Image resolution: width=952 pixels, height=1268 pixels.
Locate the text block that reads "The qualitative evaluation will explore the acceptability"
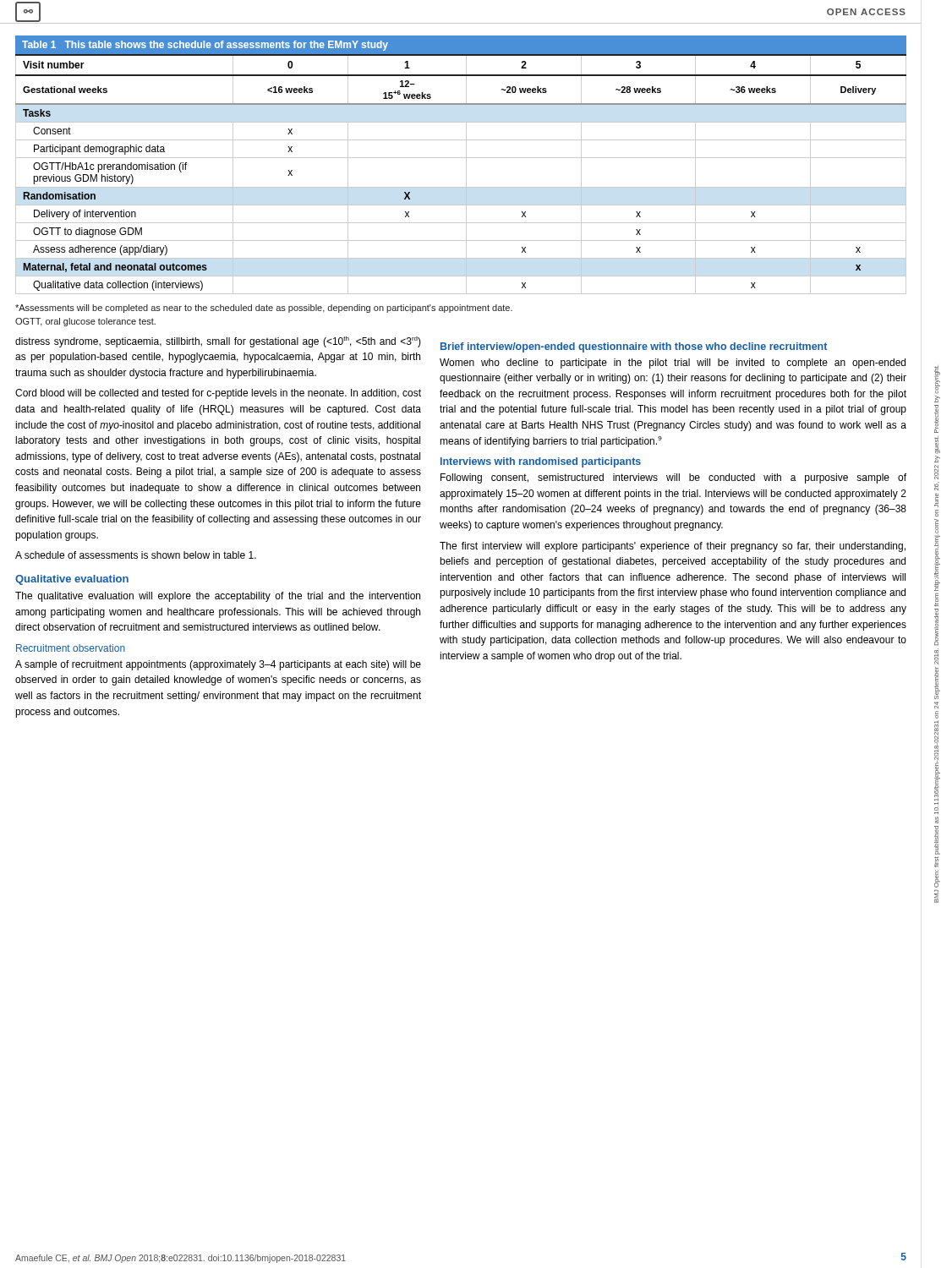pyautogui.click(x=218, y=612)
